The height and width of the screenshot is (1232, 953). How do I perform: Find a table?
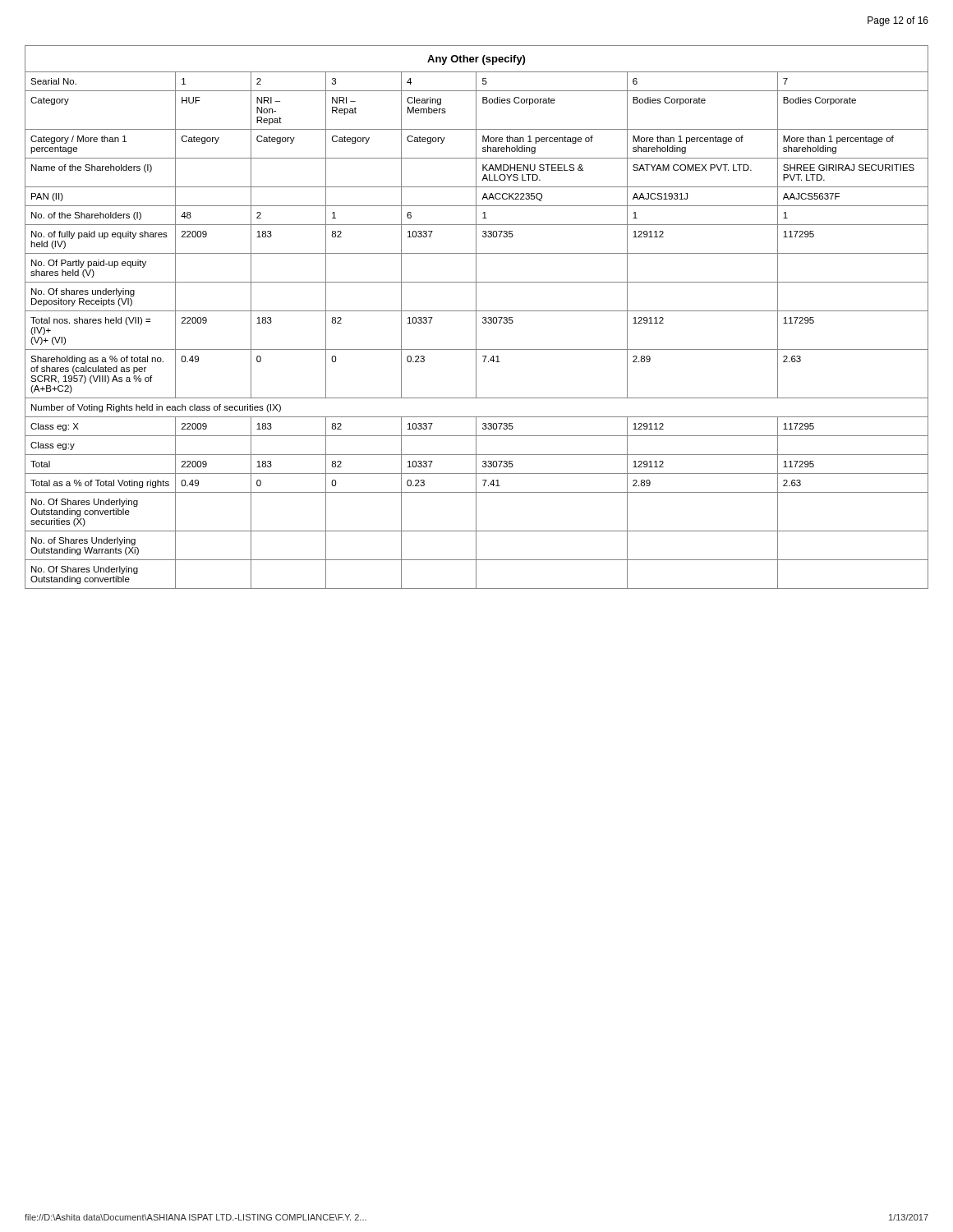pos(476,317)
